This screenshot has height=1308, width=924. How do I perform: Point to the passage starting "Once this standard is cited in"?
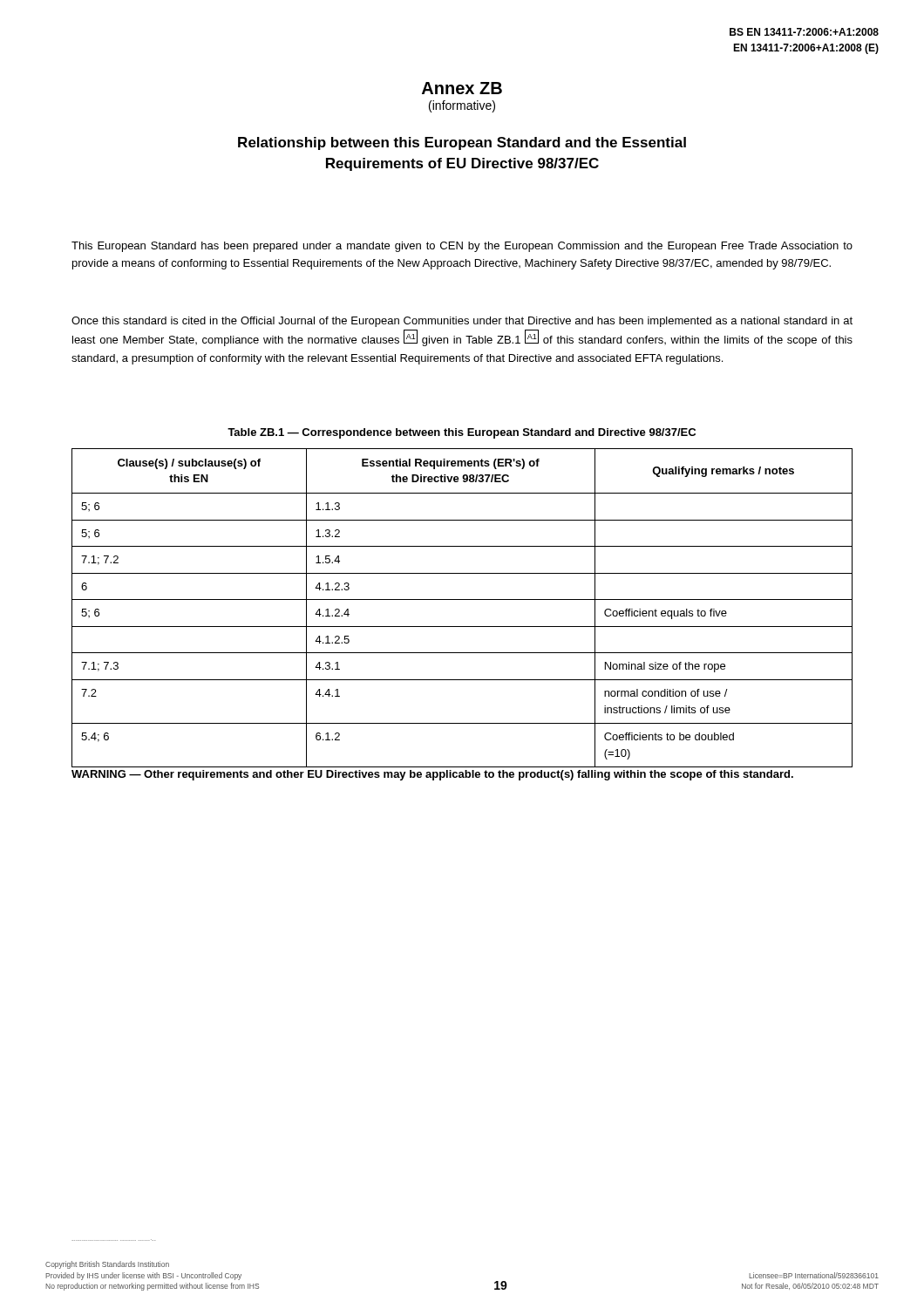(462, 339)
